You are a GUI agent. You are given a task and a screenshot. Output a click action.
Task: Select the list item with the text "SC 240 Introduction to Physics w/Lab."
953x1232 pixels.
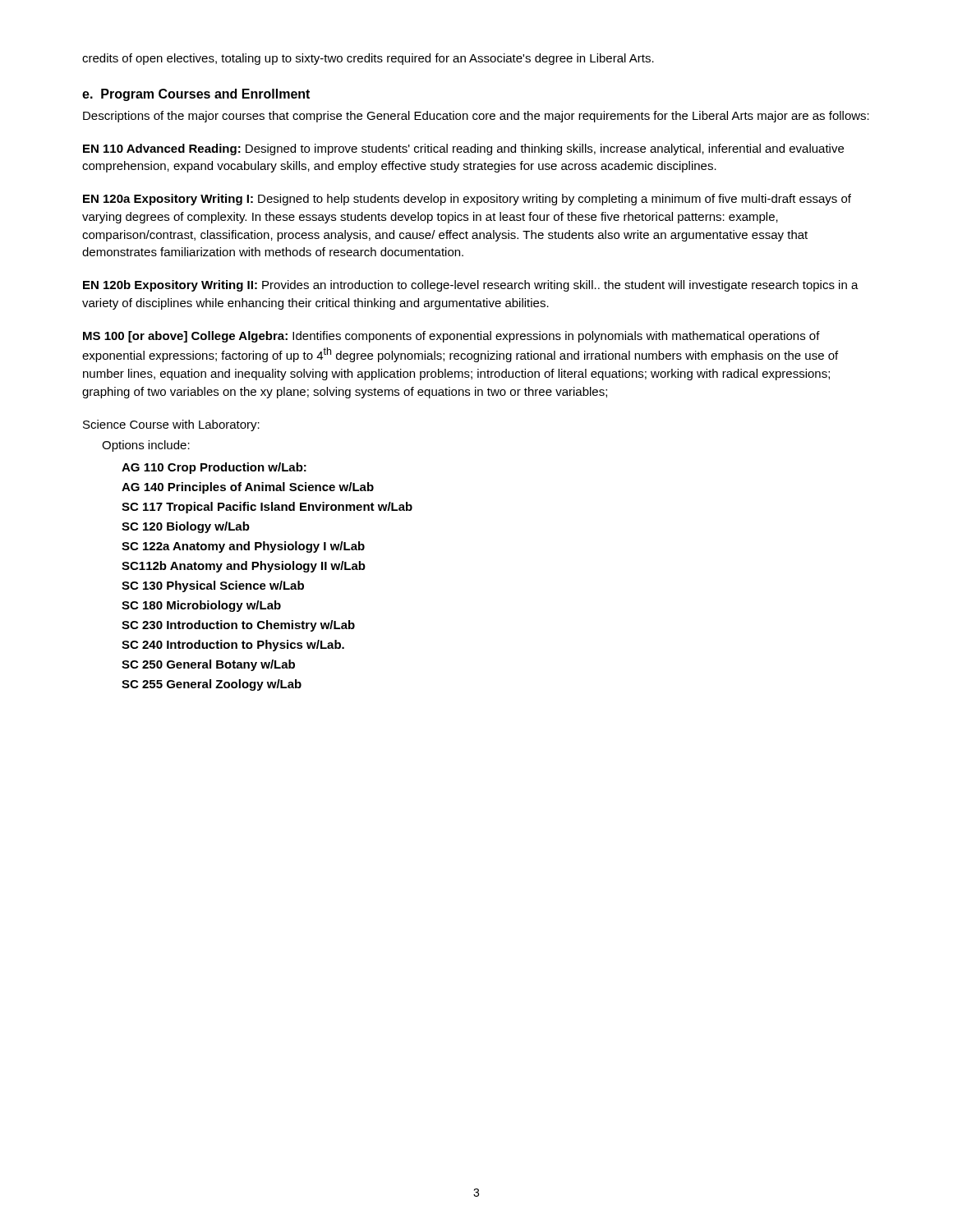[233, 644]
